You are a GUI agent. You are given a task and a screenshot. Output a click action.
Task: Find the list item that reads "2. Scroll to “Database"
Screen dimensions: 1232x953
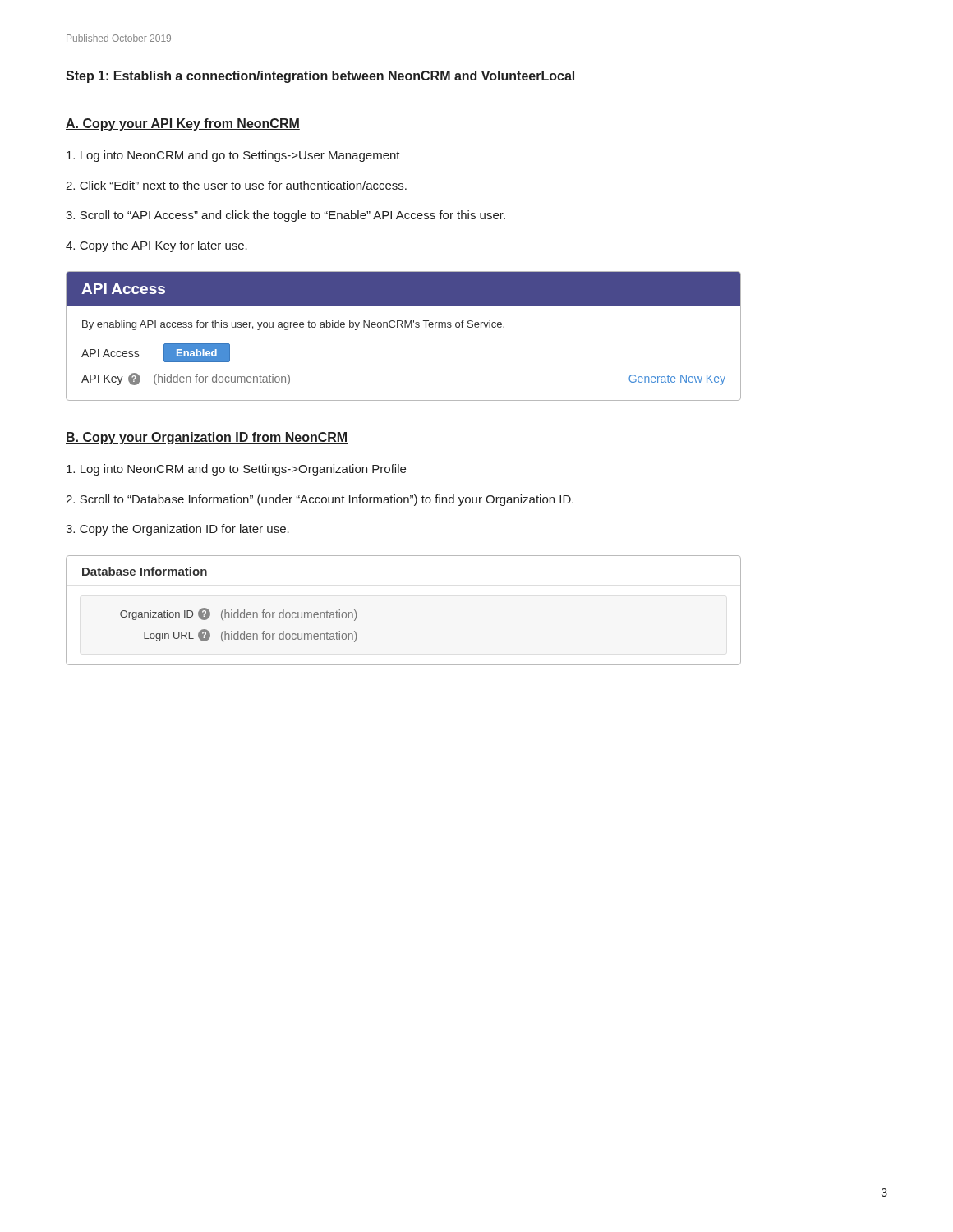tap(320, 499)
